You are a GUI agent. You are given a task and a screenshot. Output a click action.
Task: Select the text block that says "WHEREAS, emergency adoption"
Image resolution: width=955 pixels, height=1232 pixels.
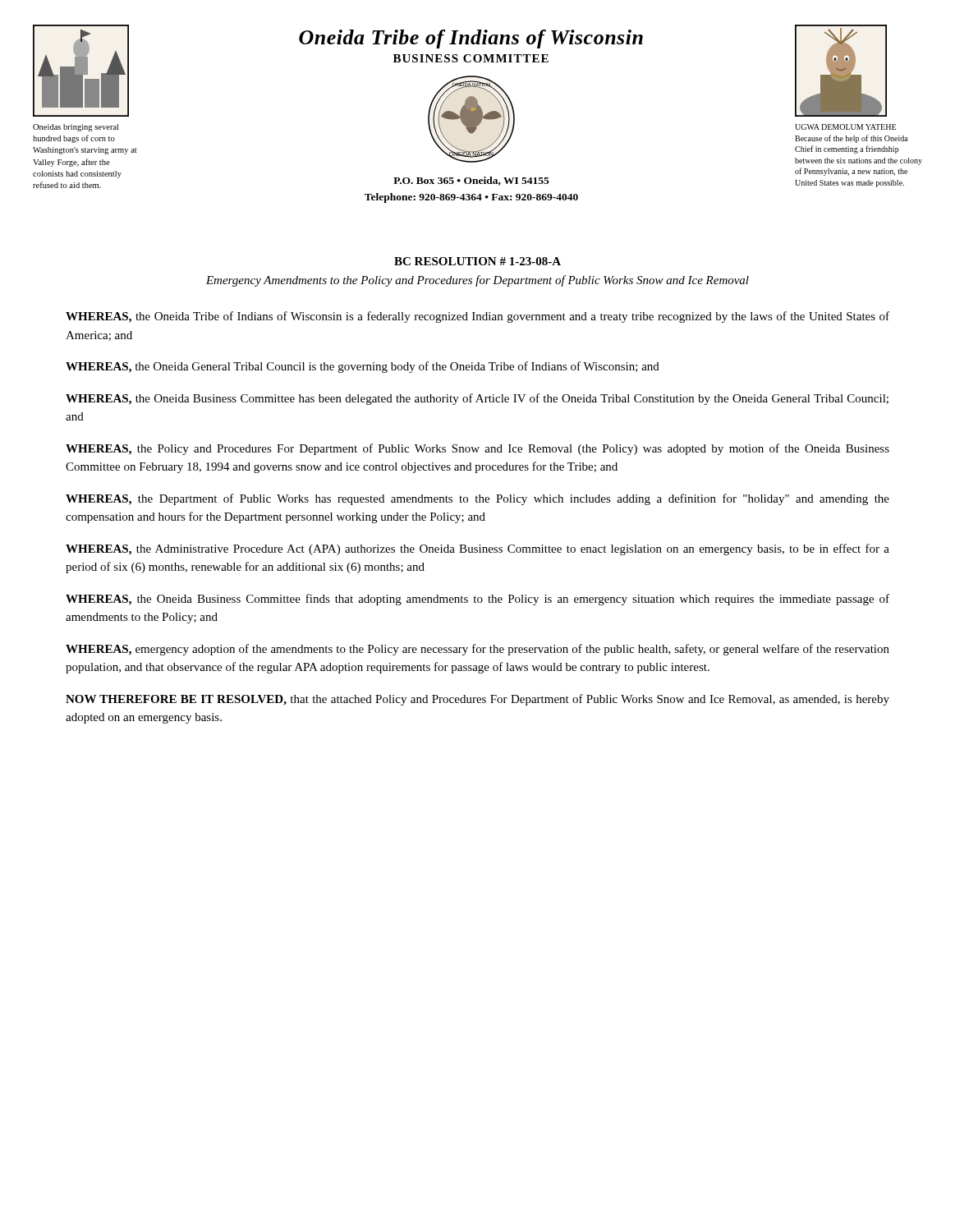[478, 658]
